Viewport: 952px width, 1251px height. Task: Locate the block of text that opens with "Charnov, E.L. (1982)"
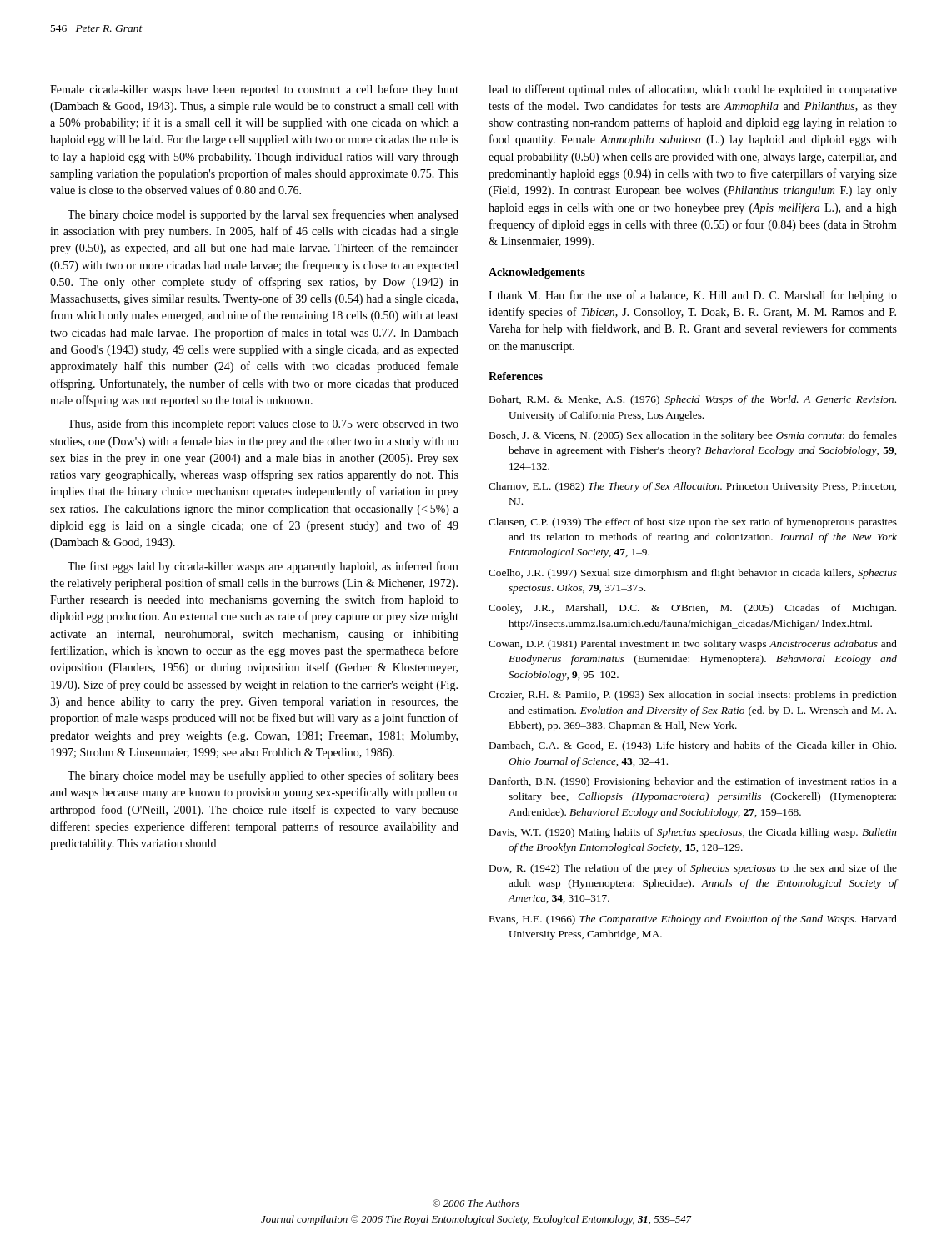point(693,494)
